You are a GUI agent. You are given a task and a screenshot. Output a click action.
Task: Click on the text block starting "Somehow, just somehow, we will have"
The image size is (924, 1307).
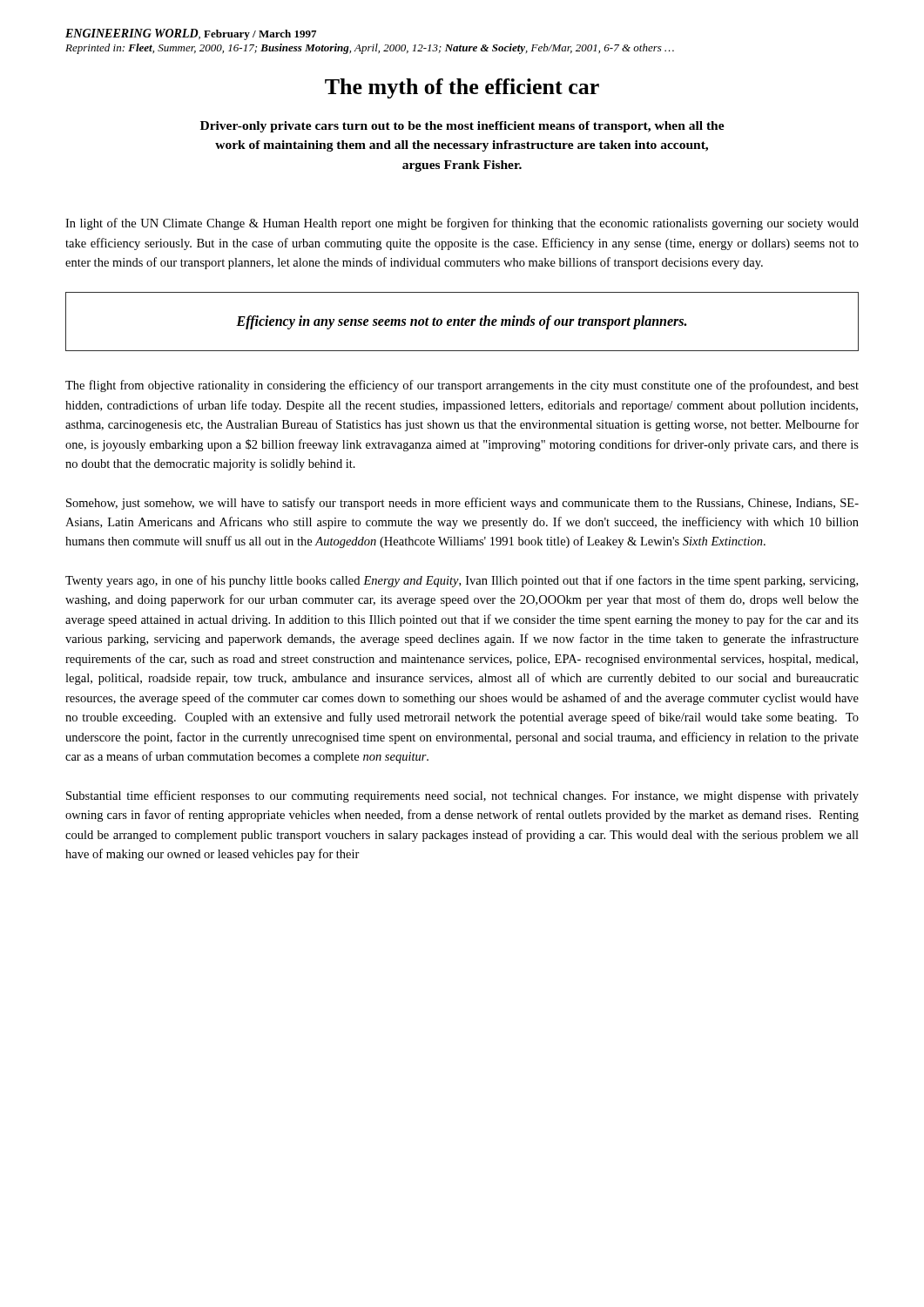(462, 522)
